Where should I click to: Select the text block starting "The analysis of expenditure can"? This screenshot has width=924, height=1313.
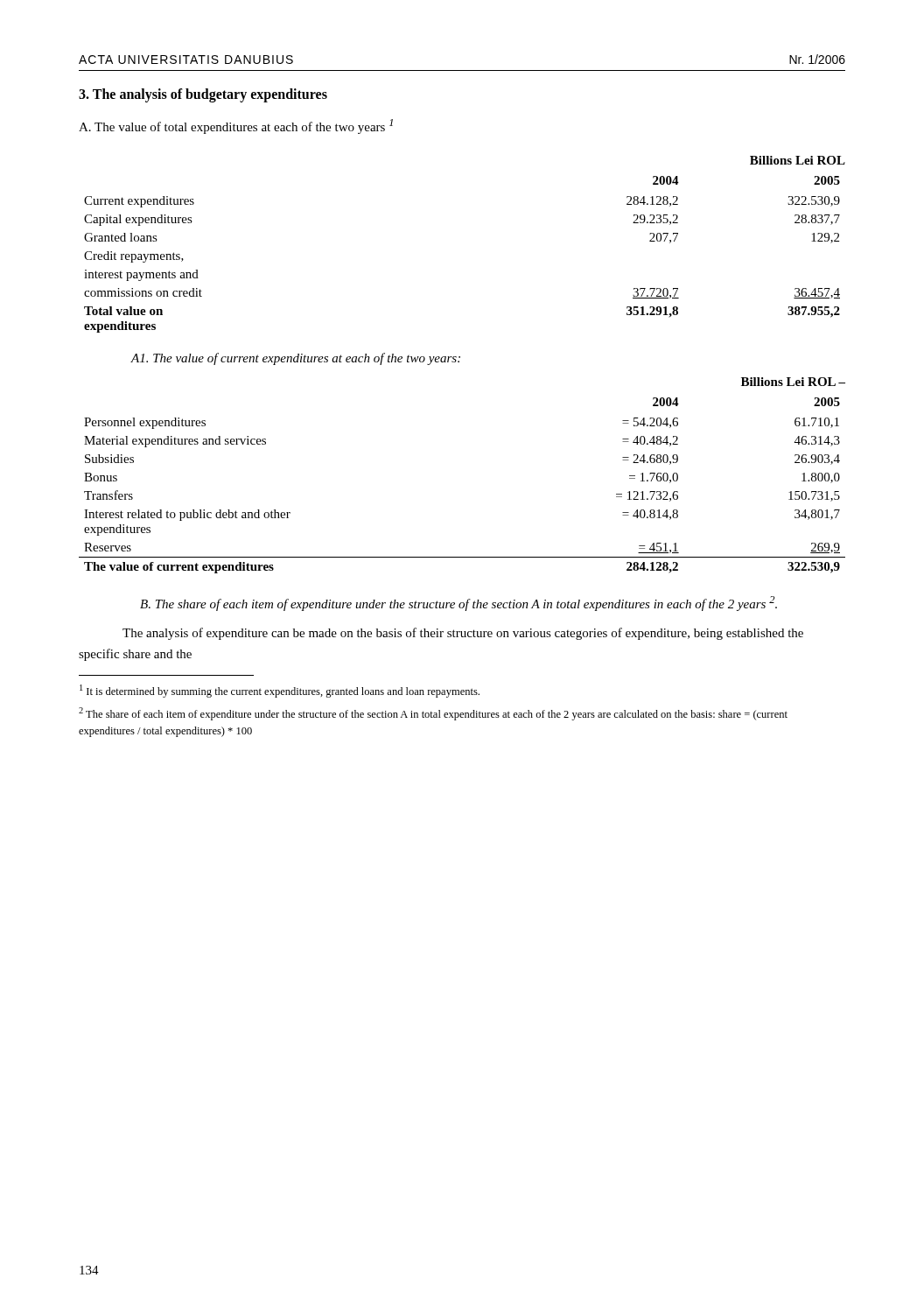[x=441, y=643]
